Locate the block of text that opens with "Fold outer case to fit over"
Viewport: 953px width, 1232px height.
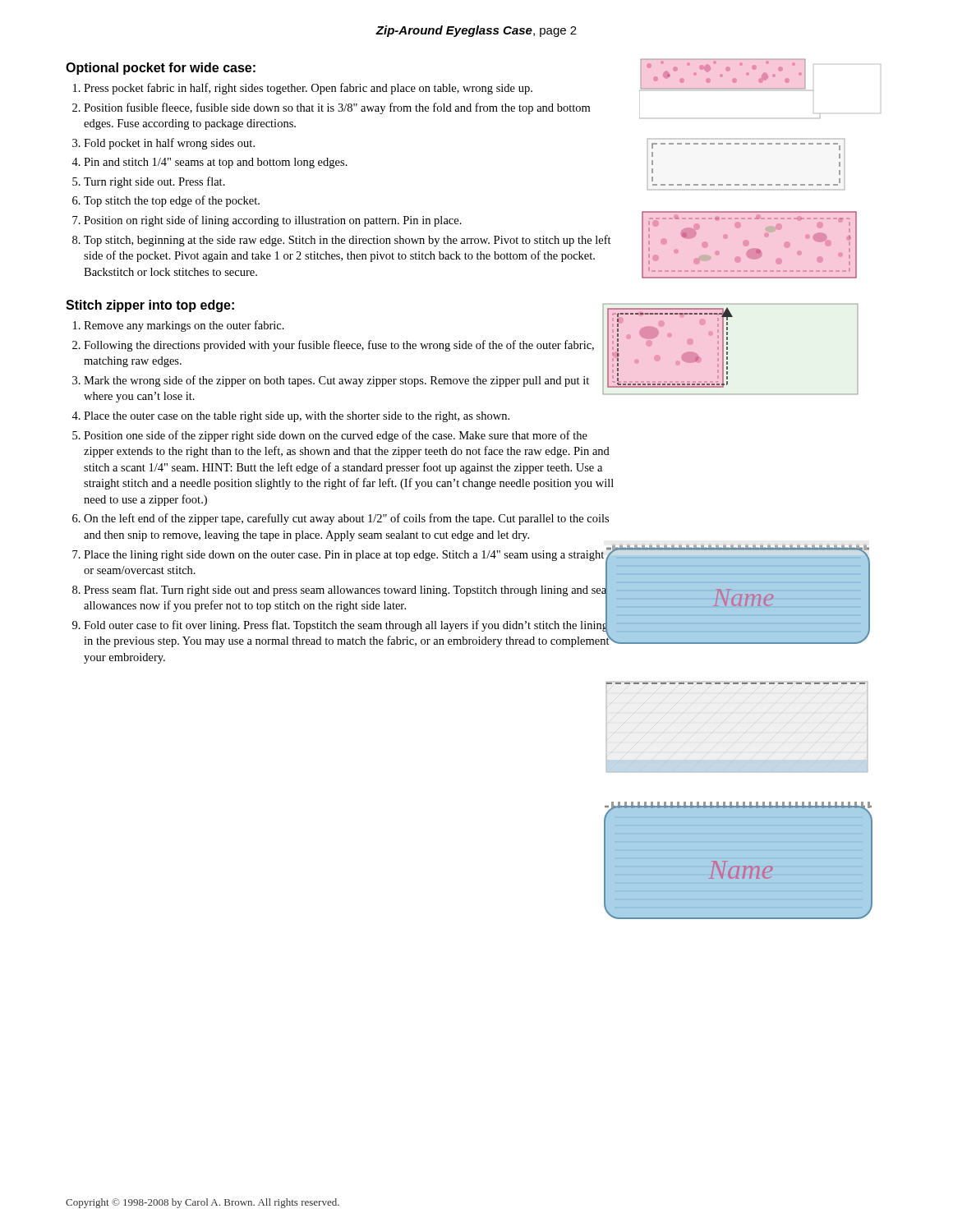(x=346, y=641)
